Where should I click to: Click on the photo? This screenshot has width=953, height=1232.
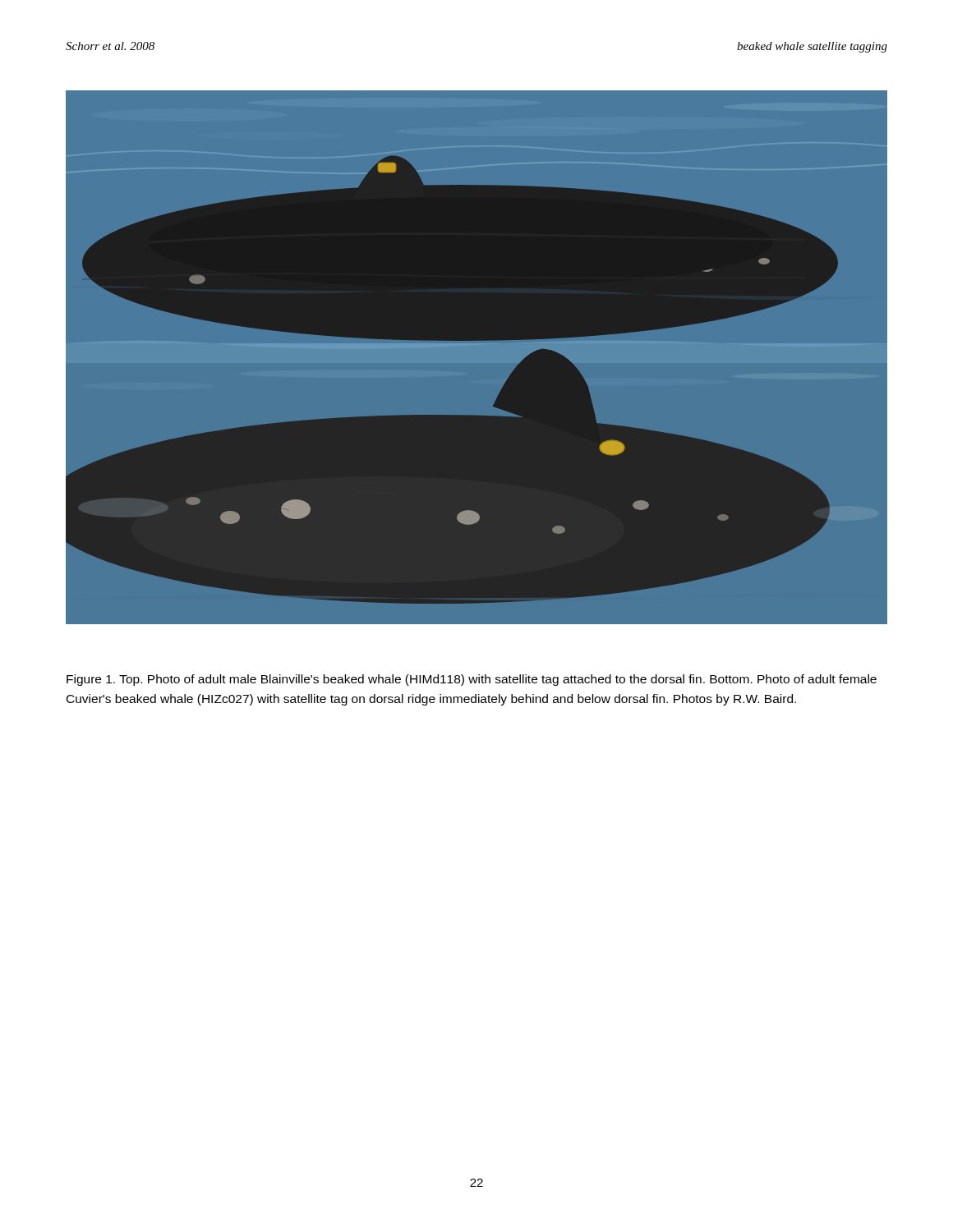[x=476, y=357]
